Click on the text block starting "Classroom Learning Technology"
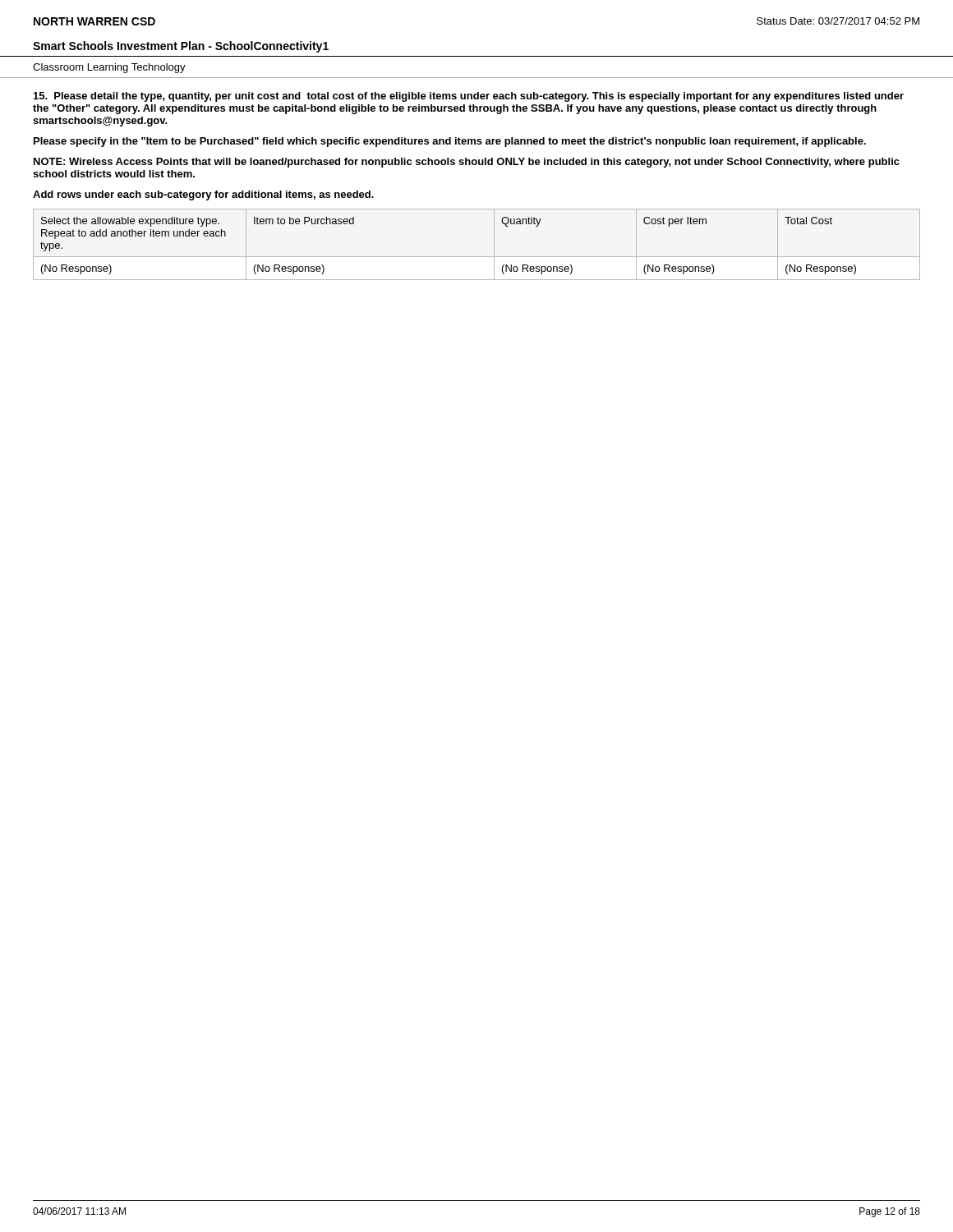This screenshot has width=953, height=1232. click(x=109, y=67)
